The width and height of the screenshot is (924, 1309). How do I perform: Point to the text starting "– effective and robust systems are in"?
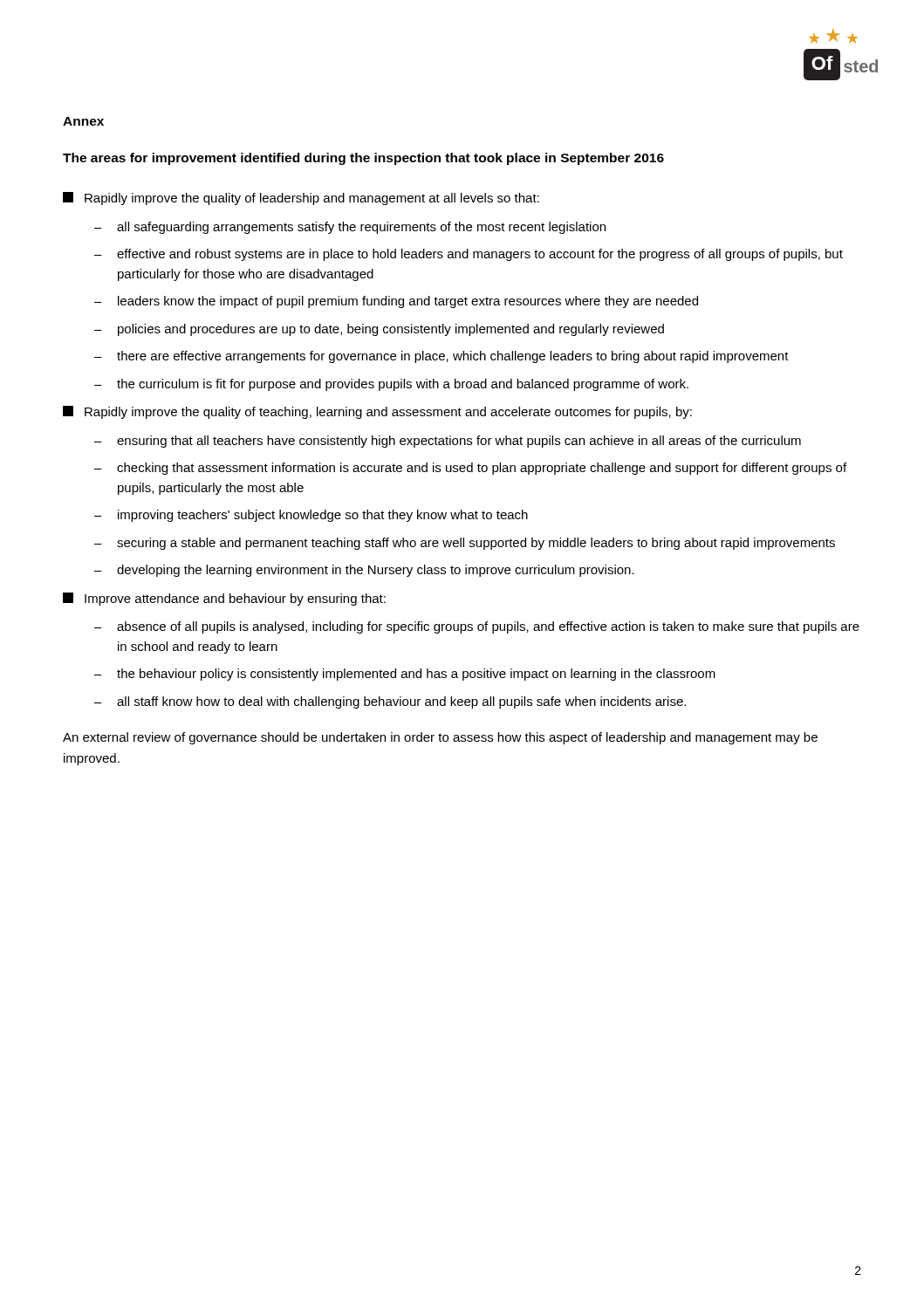pyautogui.click(x=478, y=264)
